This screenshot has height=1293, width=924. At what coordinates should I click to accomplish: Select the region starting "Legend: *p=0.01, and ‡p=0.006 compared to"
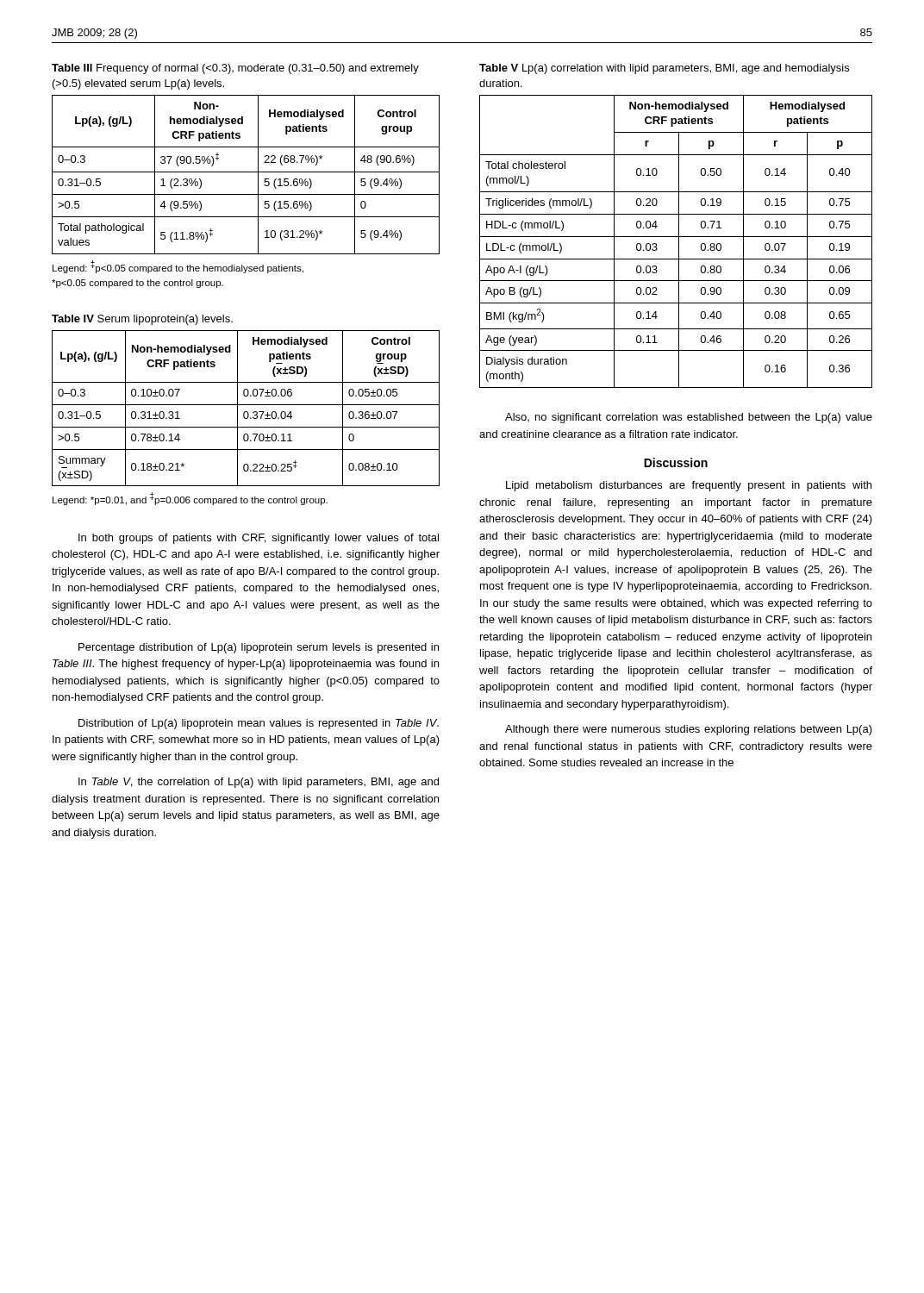point(190,499)
